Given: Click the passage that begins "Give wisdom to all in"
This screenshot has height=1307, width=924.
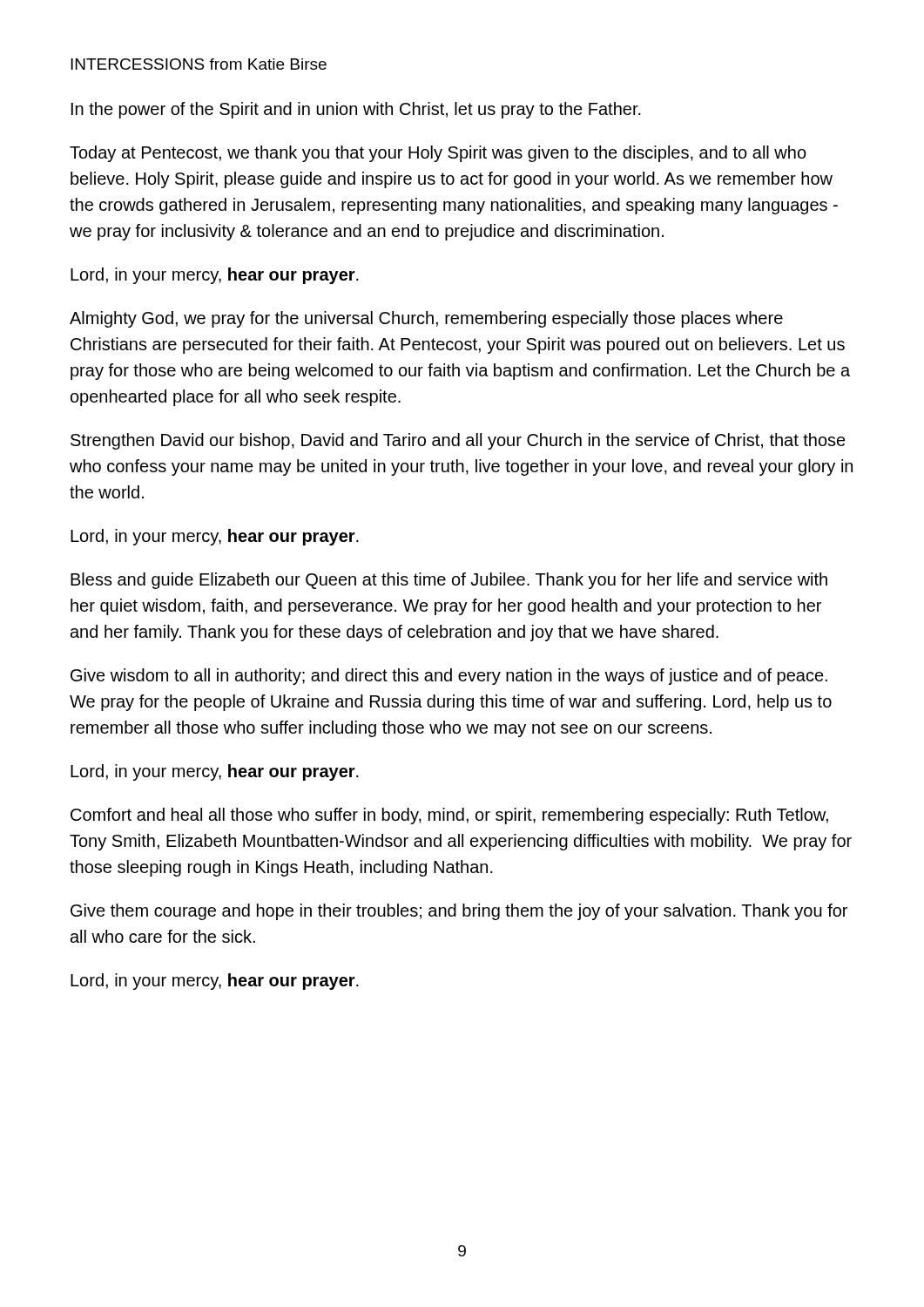Looking at the screenshot, I should (451, 701).
